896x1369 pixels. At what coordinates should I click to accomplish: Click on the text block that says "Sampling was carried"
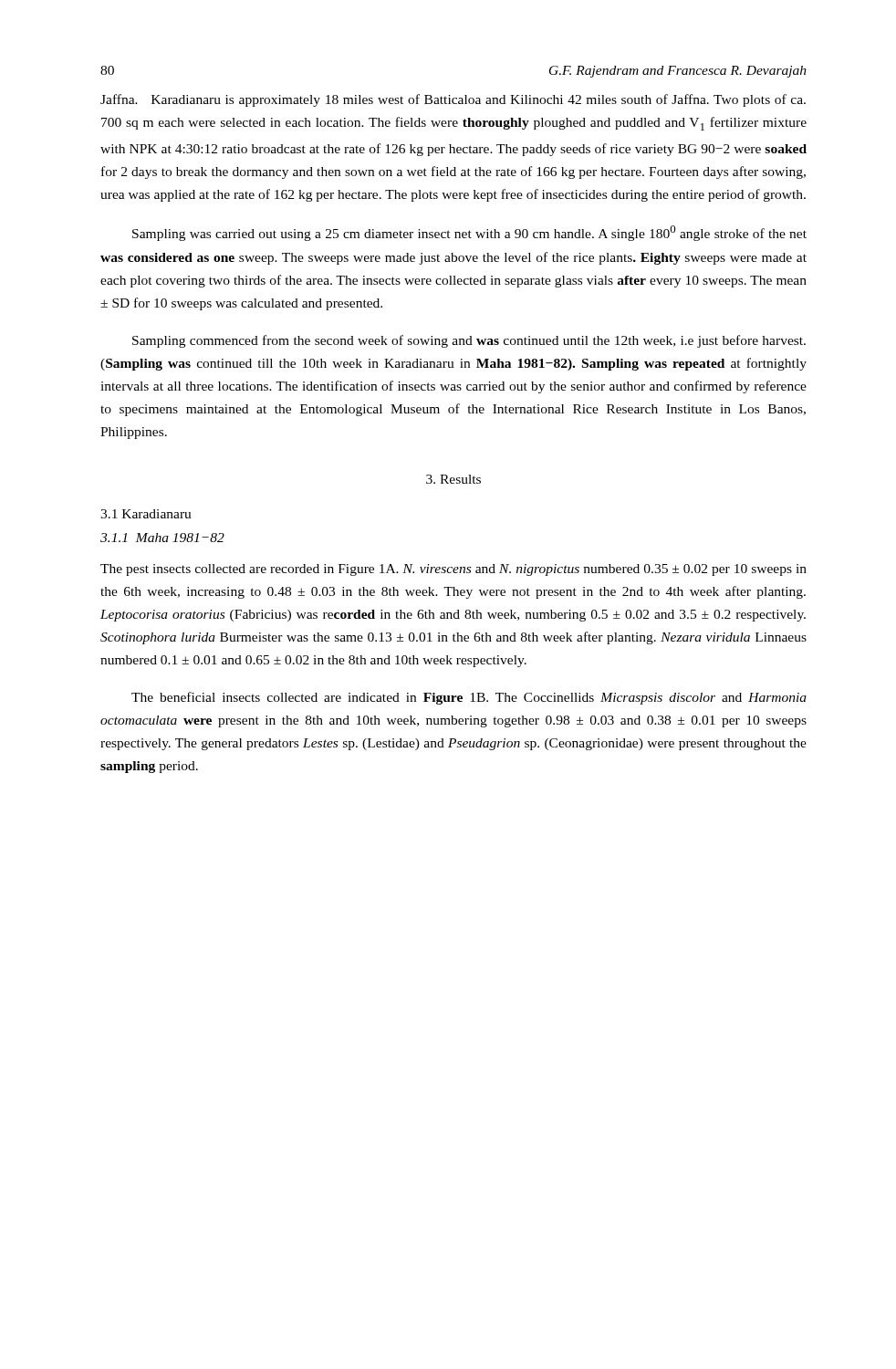453,267
